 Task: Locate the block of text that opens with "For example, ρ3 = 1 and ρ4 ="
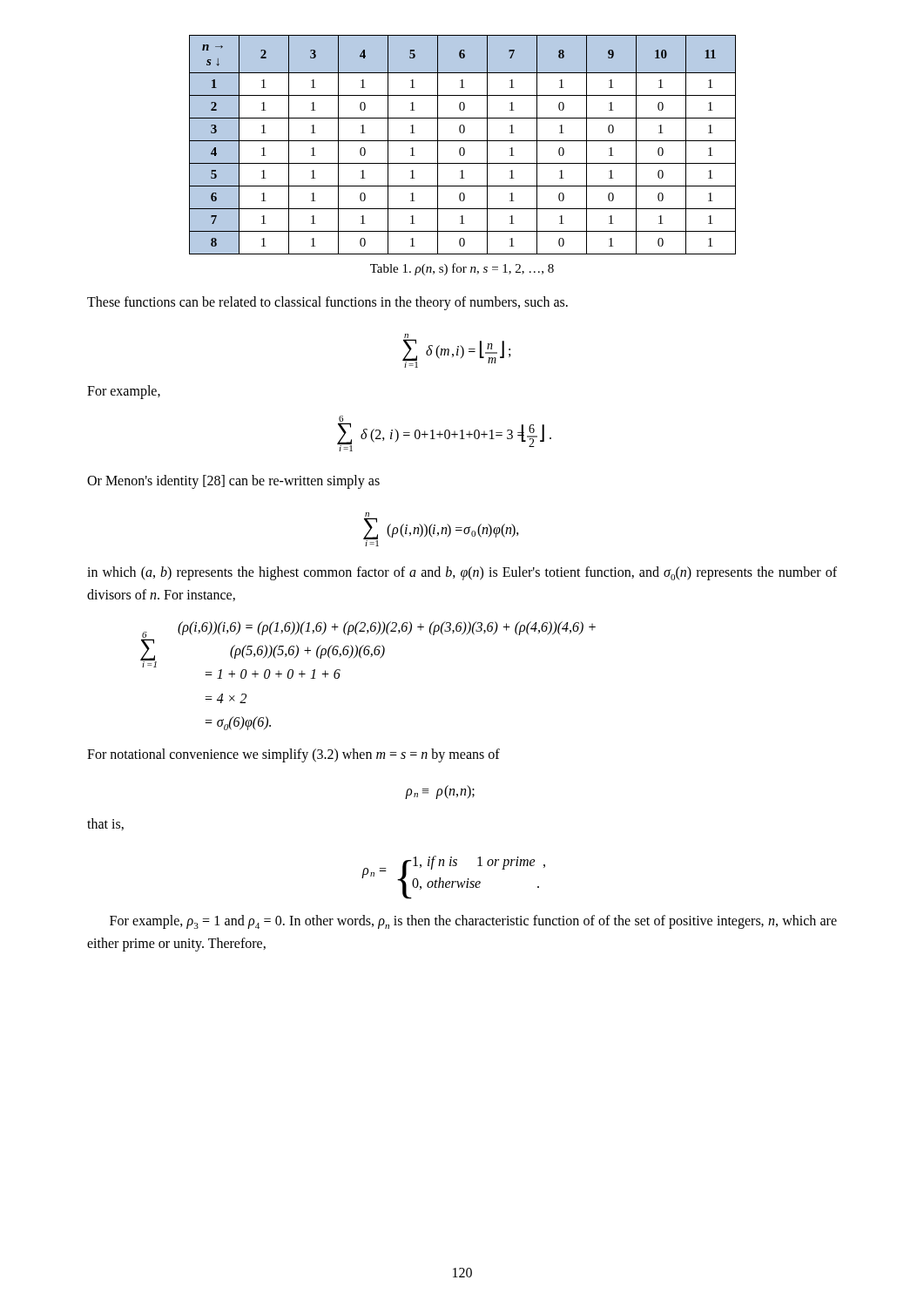[x=462, y=932]
